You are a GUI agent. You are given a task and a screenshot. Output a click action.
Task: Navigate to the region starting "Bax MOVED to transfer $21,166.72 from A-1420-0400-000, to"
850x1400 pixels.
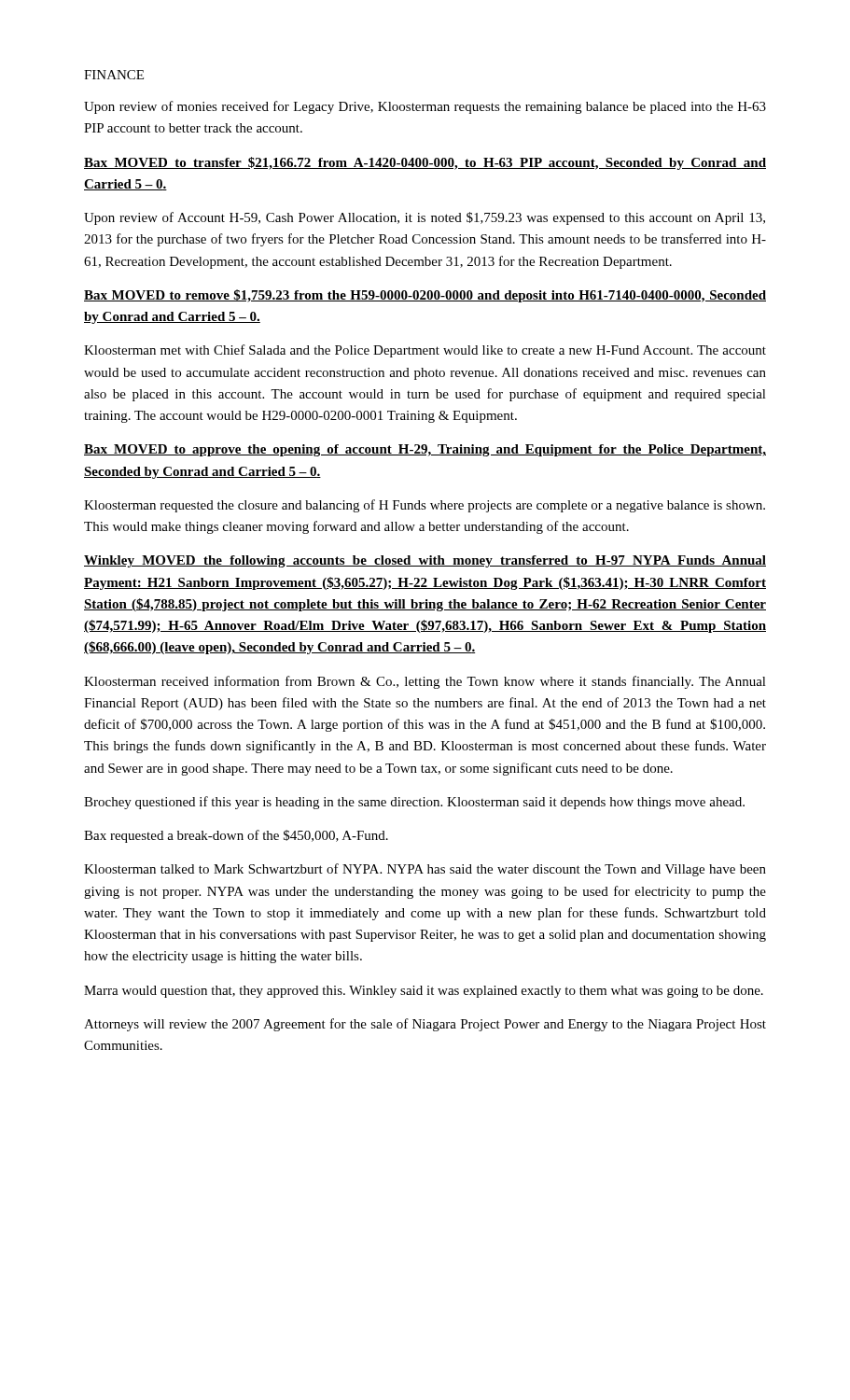(x=425, y=173)
